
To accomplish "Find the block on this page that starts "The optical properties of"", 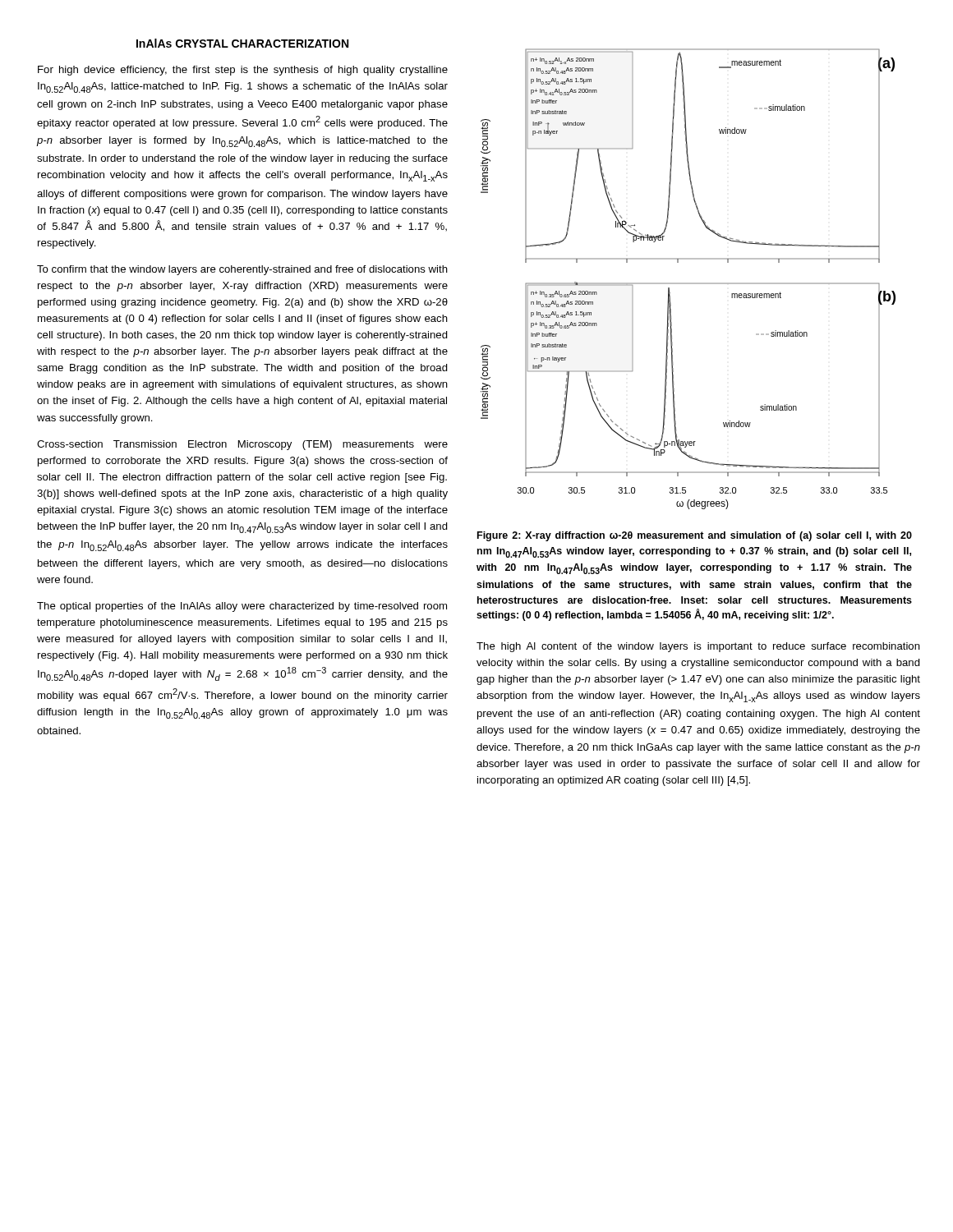I will point(242,668).
